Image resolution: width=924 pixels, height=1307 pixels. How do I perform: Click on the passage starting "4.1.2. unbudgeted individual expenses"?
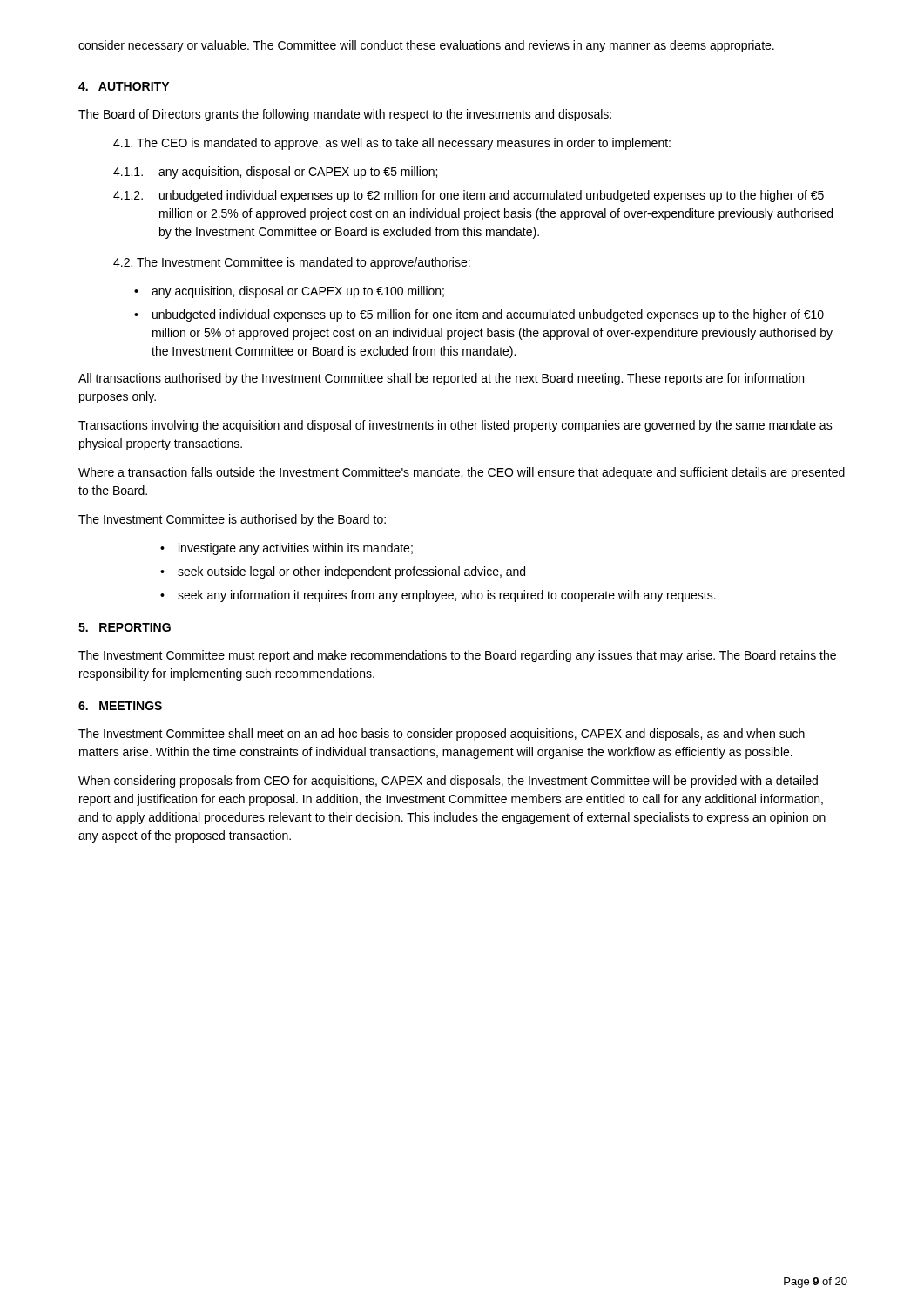point(480,214)
